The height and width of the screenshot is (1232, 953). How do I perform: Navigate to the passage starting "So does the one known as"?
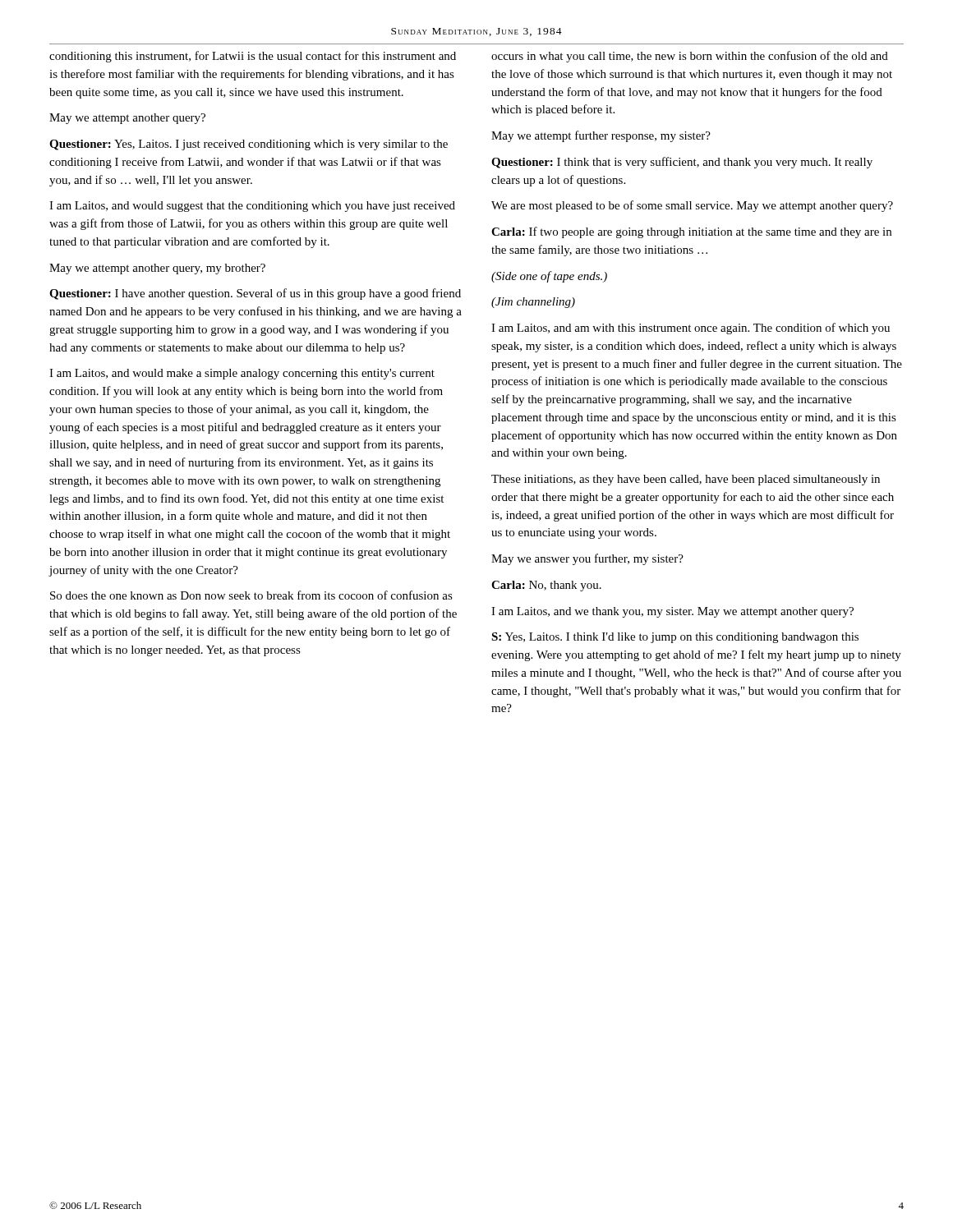[255, 623]
